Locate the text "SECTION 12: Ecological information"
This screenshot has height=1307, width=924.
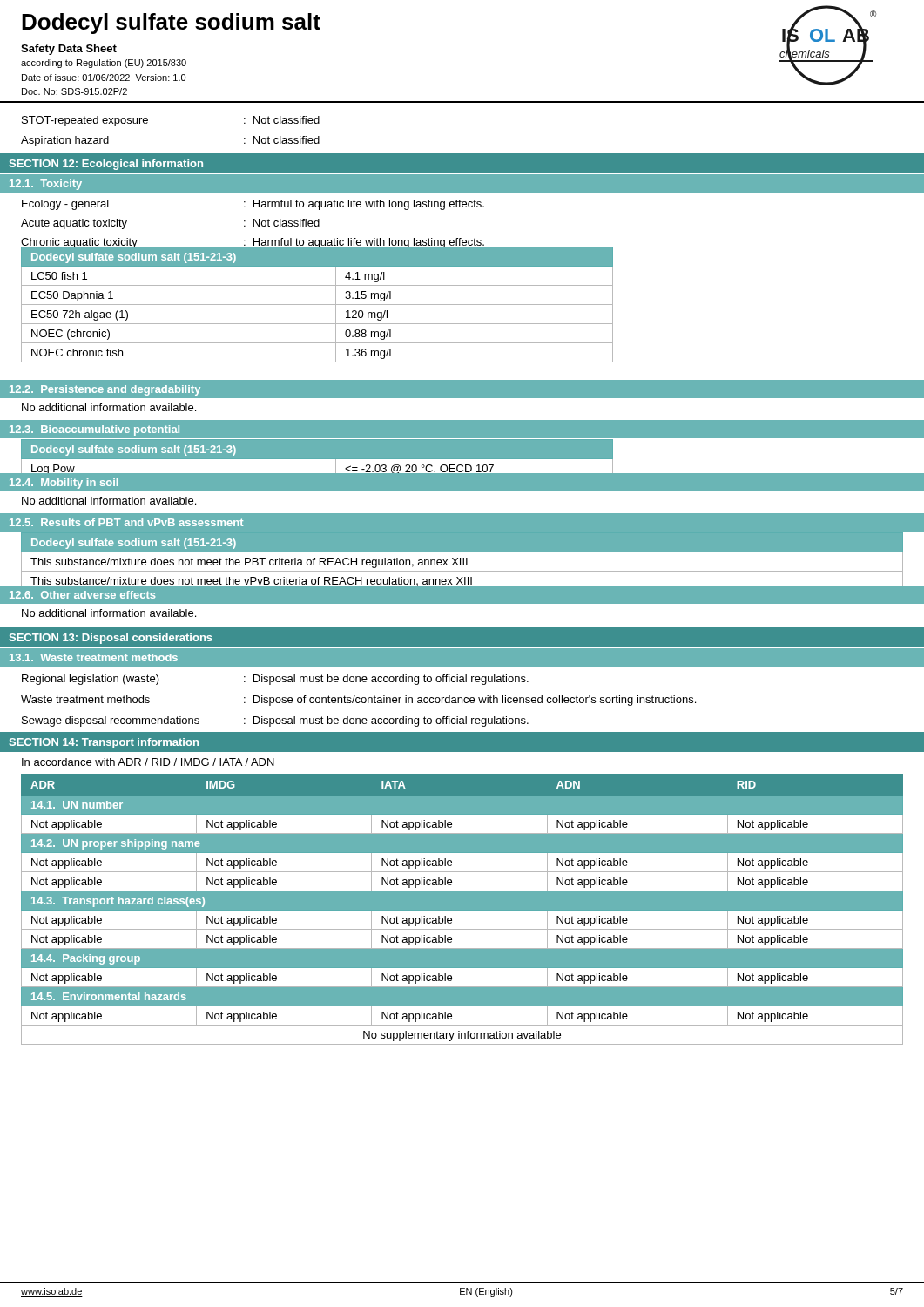106,163
